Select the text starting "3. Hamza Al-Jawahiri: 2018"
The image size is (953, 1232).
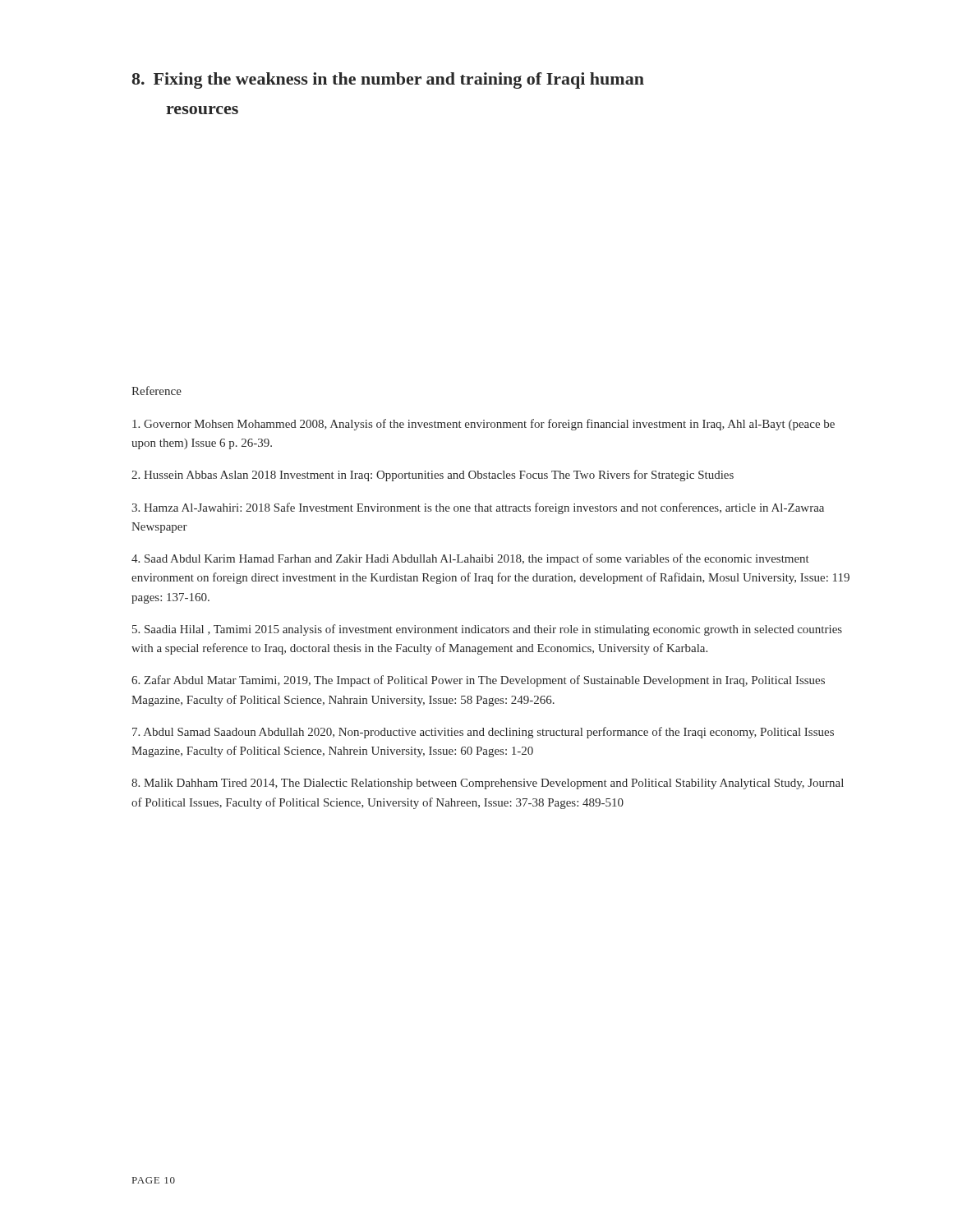[478, 517]
